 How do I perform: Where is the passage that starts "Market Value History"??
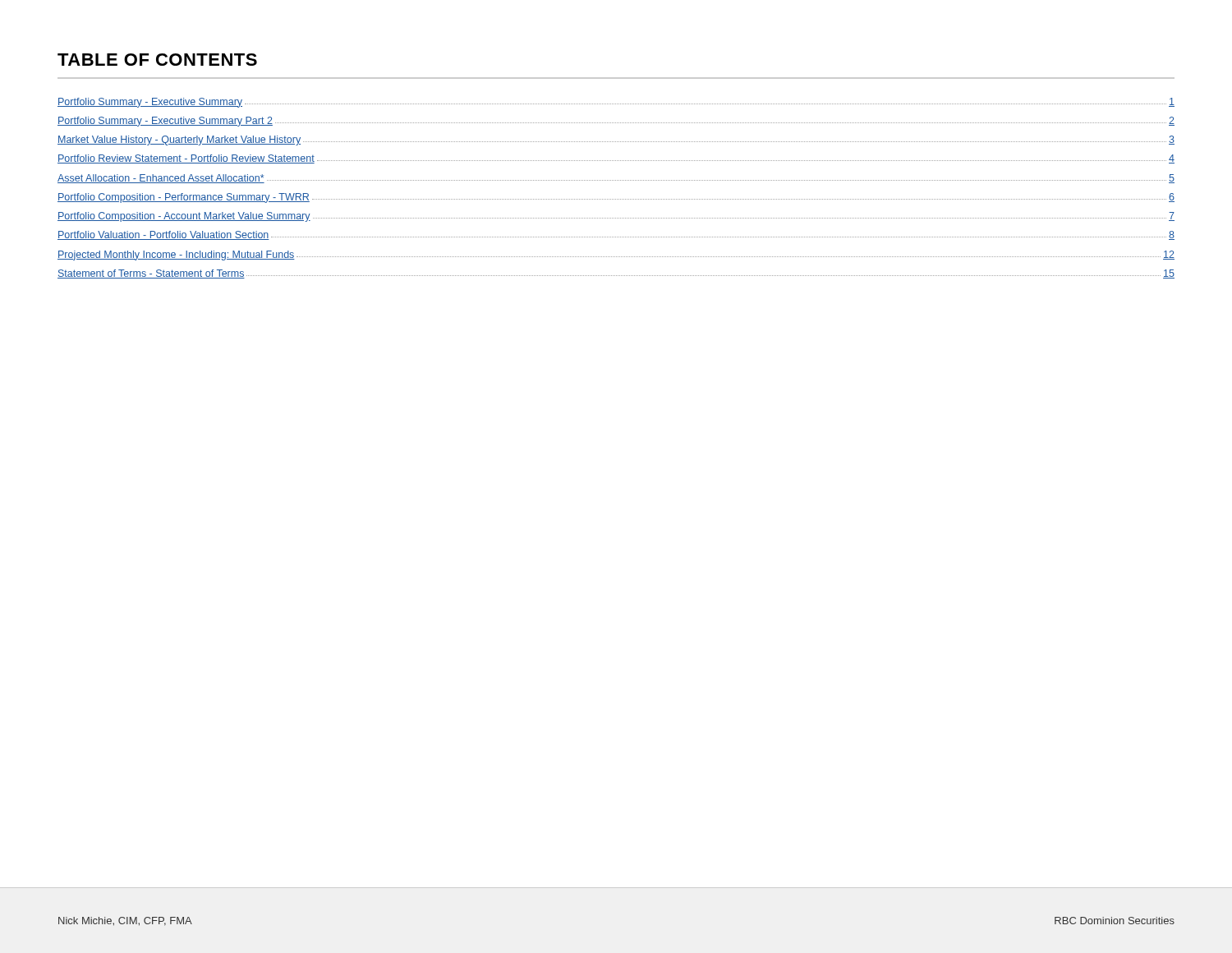click(x=616, y=140)
